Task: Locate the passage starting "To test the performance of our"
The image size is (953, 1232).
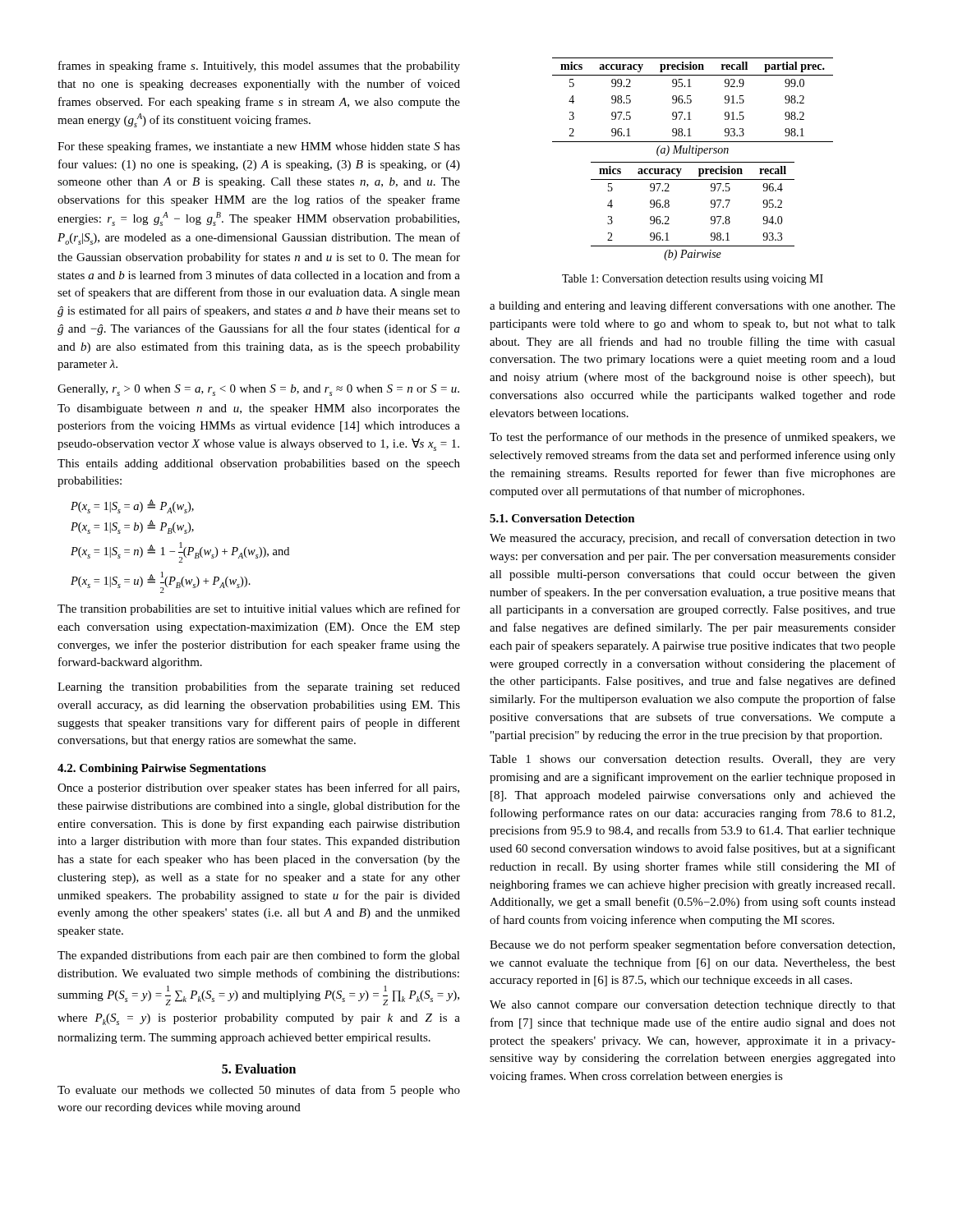Action: [693, 465]
